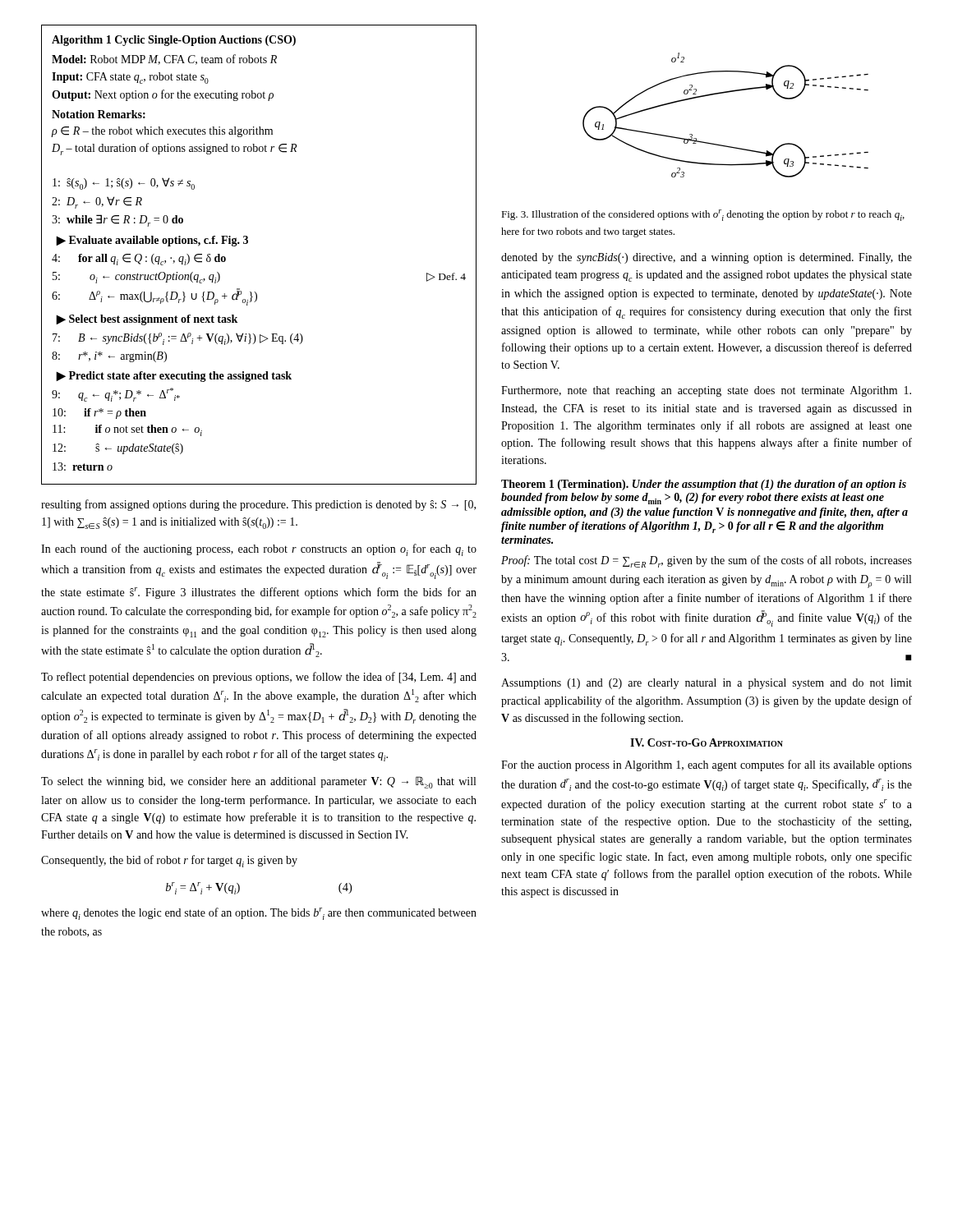Locate the table with the text "Algorithm 1 Cyclic Single-Option Auctions"
Screen dimensions: 1232x953
[x=259, y=255]
